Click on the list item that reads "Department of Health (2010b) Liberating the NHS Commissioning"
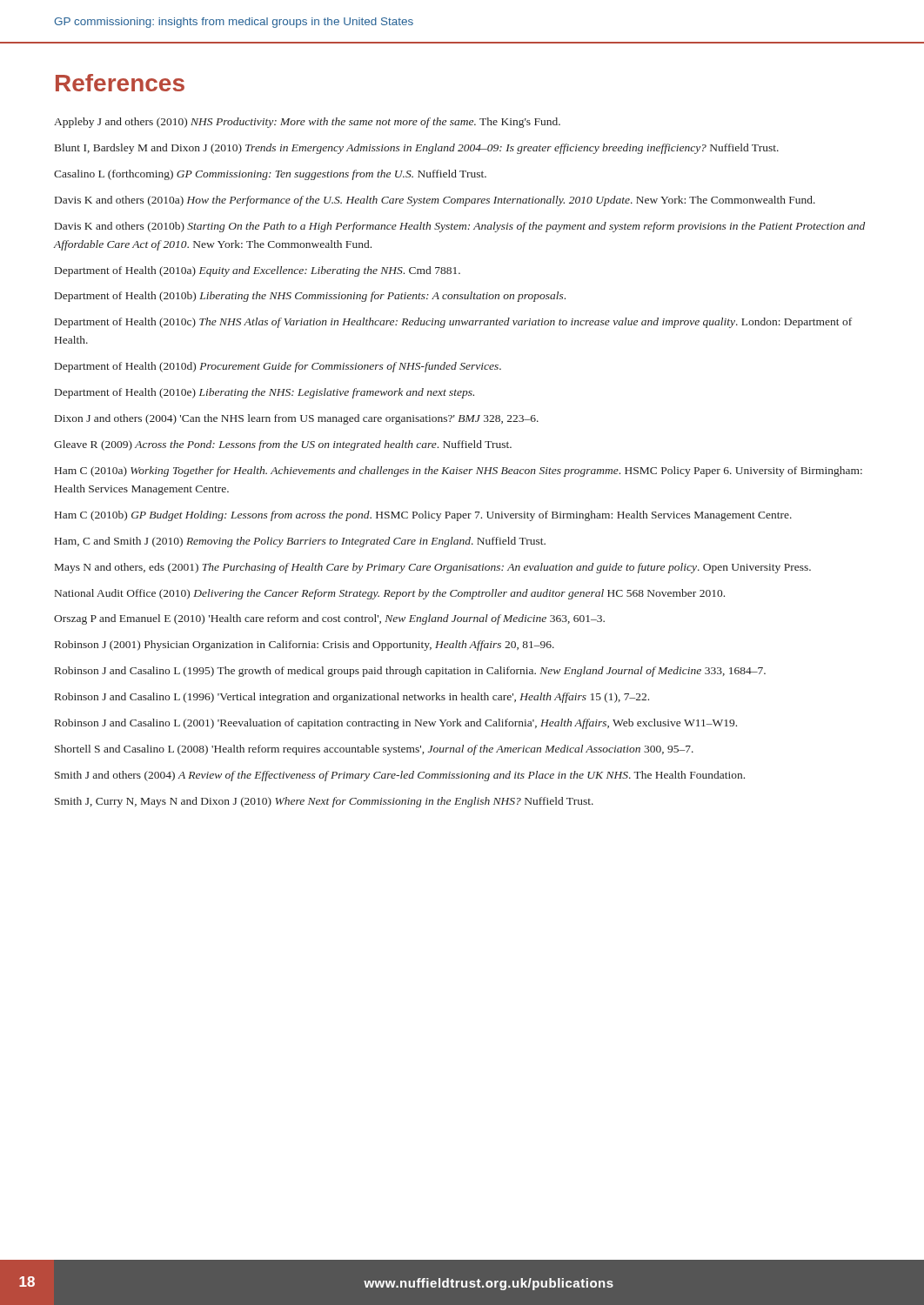The width and height of the screenshot is (924, 1305). 310,296
